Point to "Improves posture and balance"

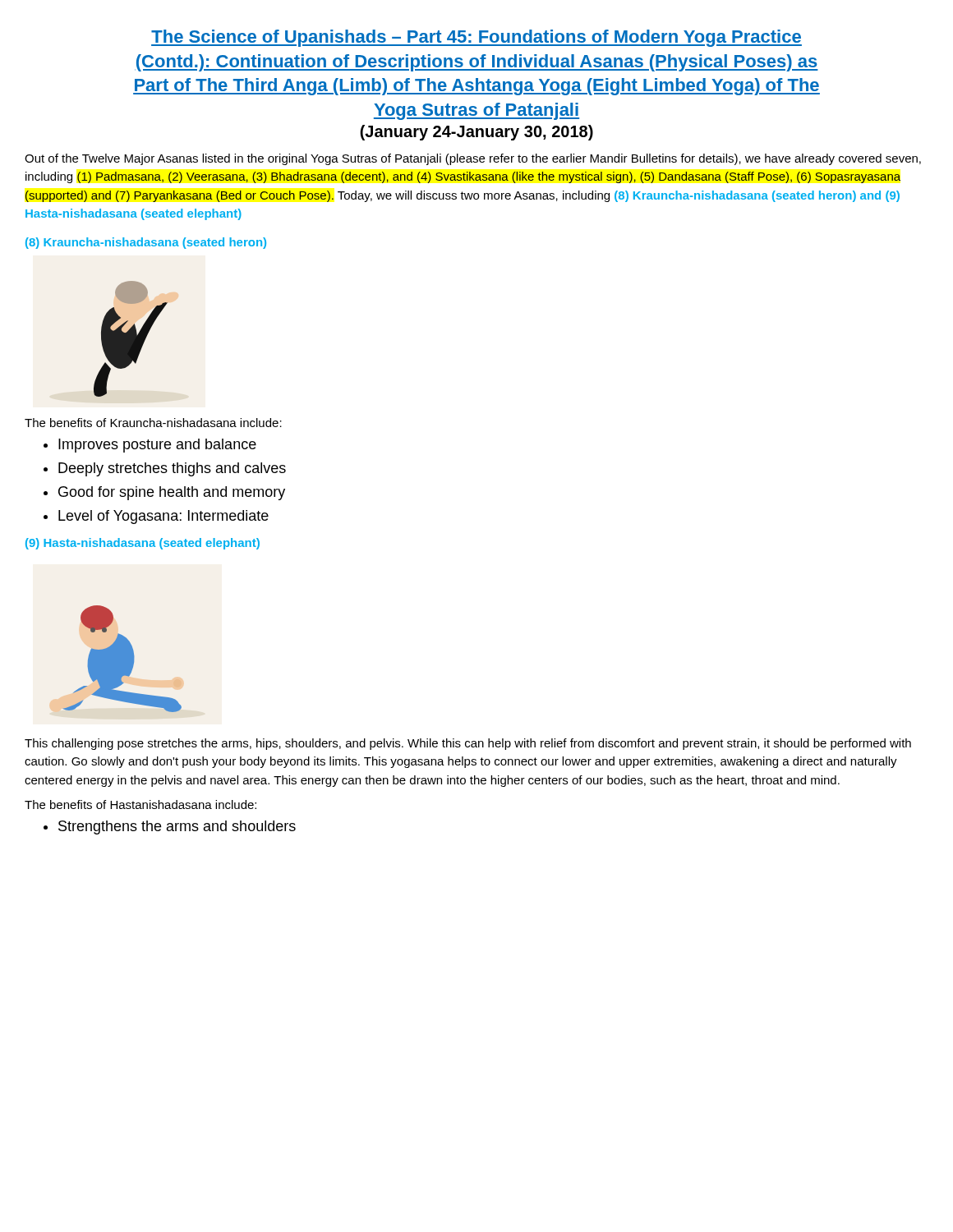coord(157,446)
